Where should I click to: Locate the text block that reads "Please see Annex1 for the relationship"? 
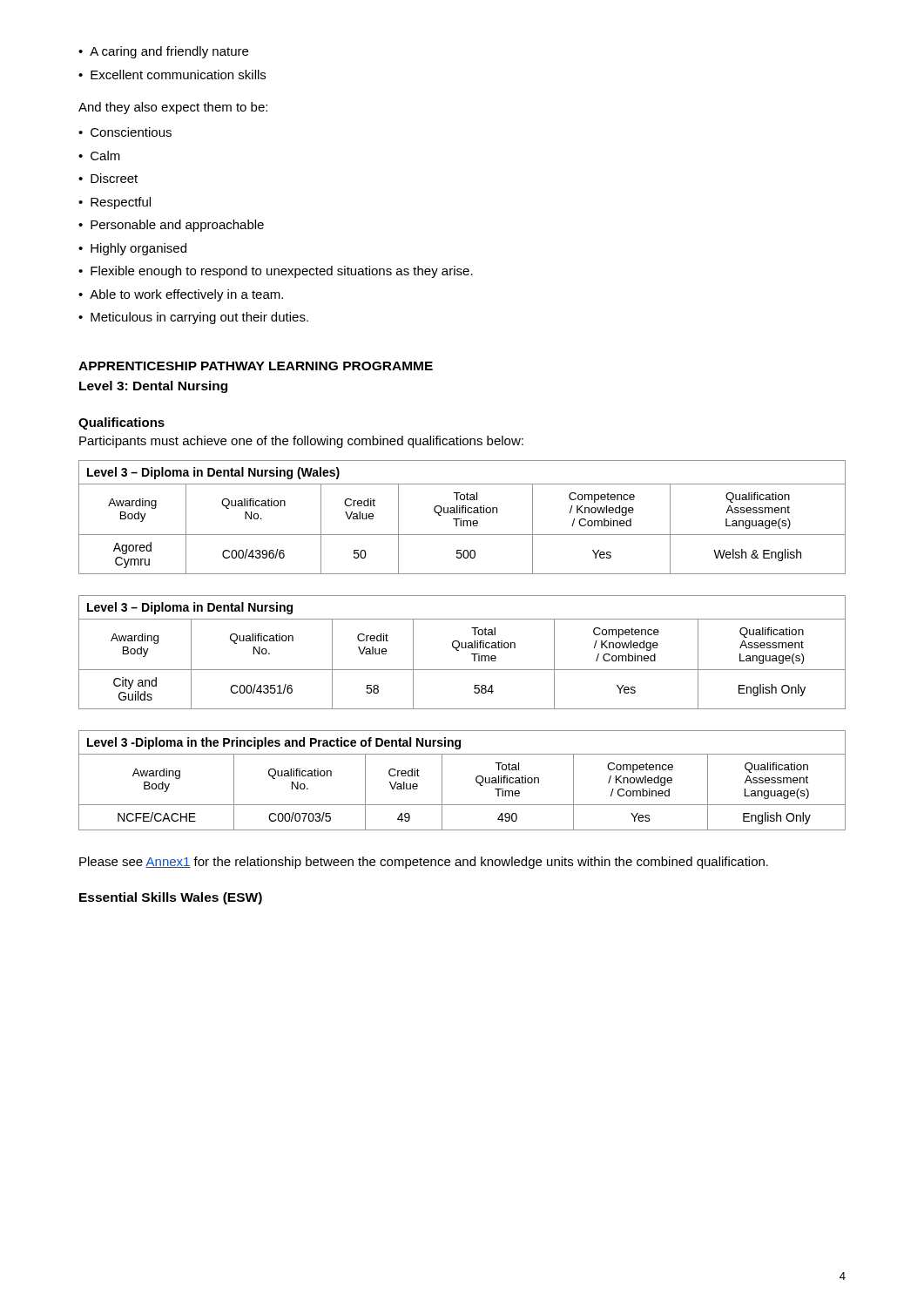pyautogui.click(x=424, y=861)
